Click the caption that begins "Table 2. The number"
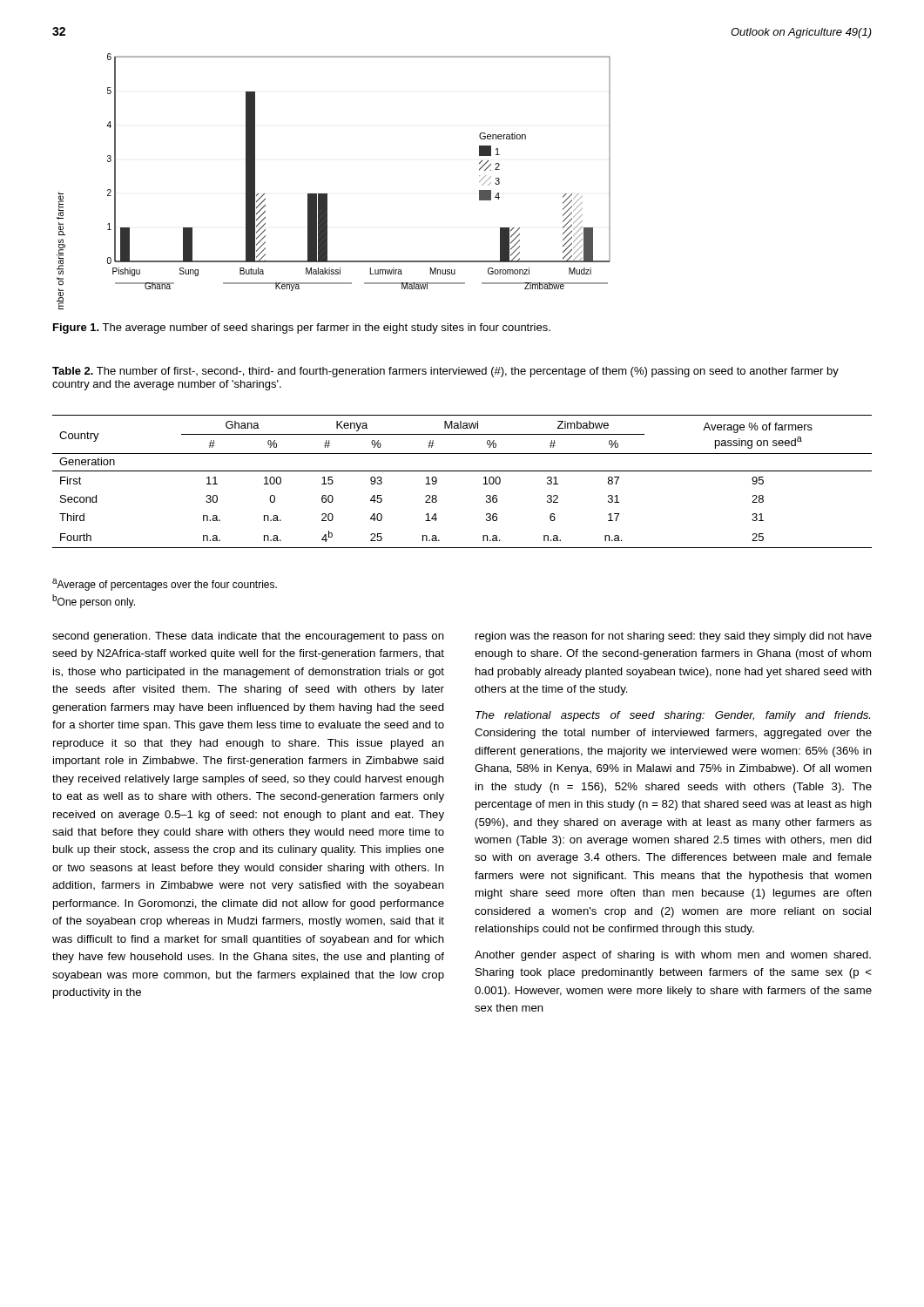The height and width of the screenshot is (1307, 924). [x=445, y=377]
